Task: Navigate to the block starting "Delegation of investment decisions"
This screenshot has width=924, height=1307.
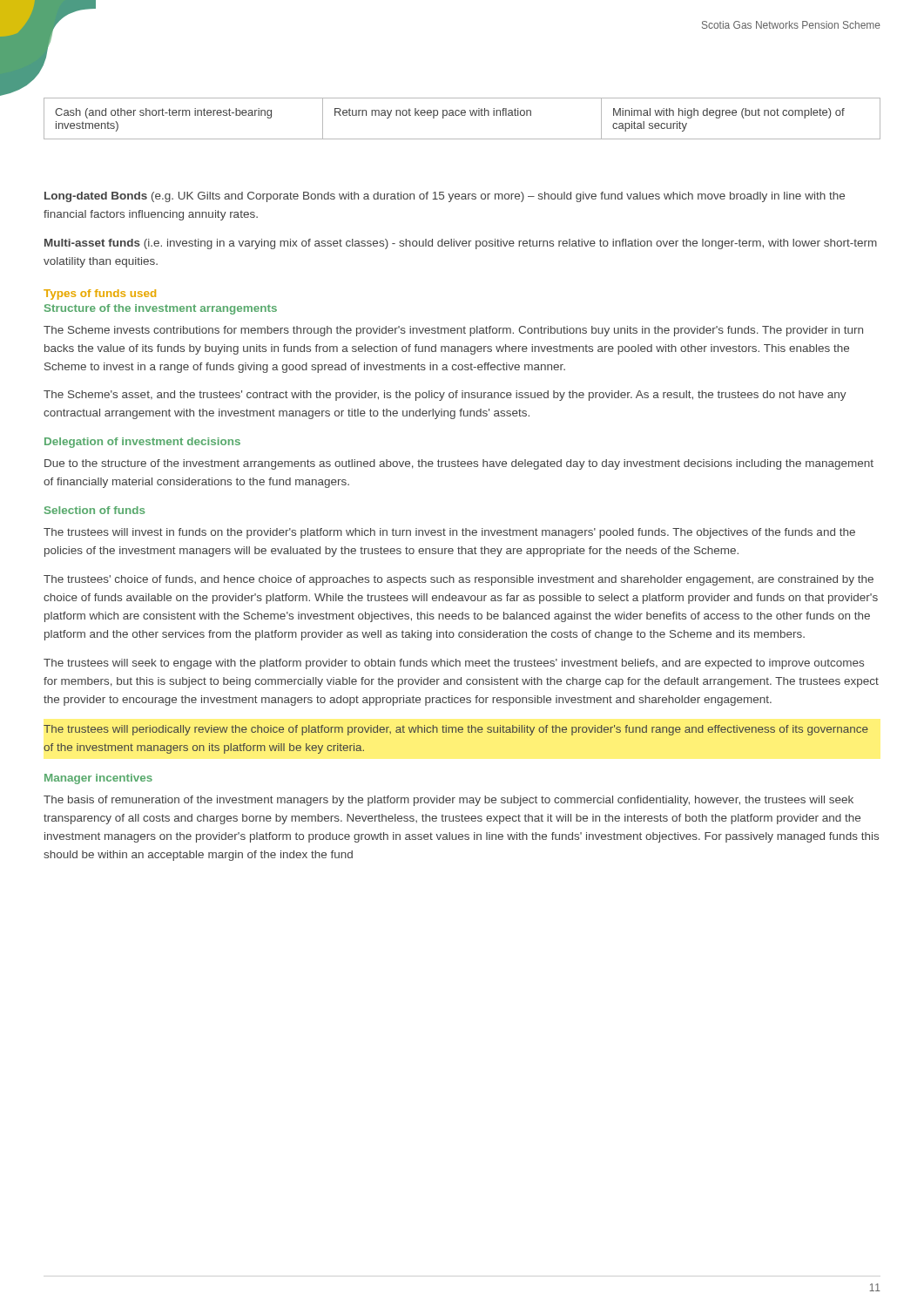Action: tap(142, 442)
